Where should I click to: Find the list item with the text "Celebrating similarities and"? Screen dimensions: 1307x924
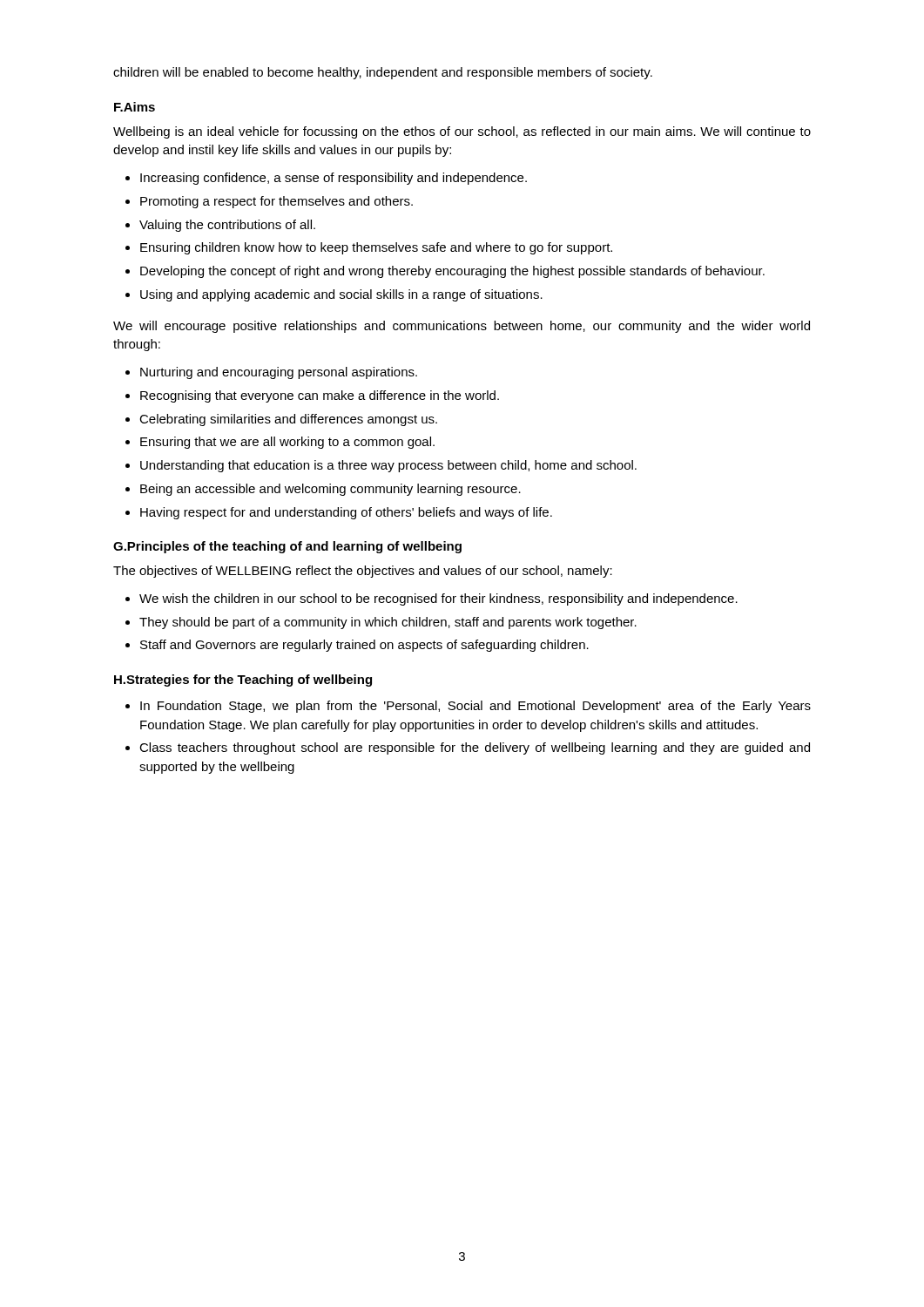(x=288, y=420)
